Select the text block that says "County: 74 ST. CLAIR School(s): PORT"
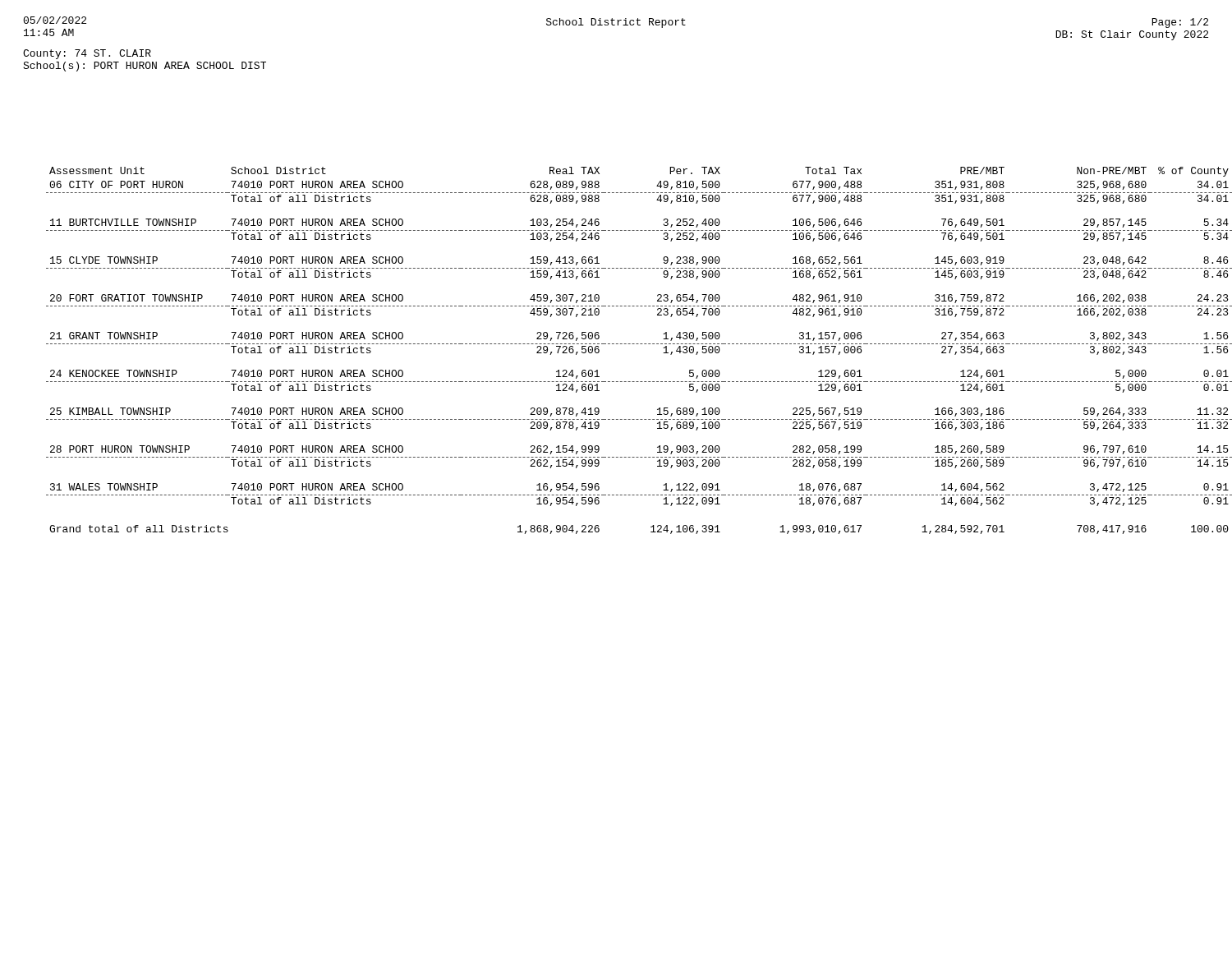This screenshot has width=1232, height=953. coord(145,60)
